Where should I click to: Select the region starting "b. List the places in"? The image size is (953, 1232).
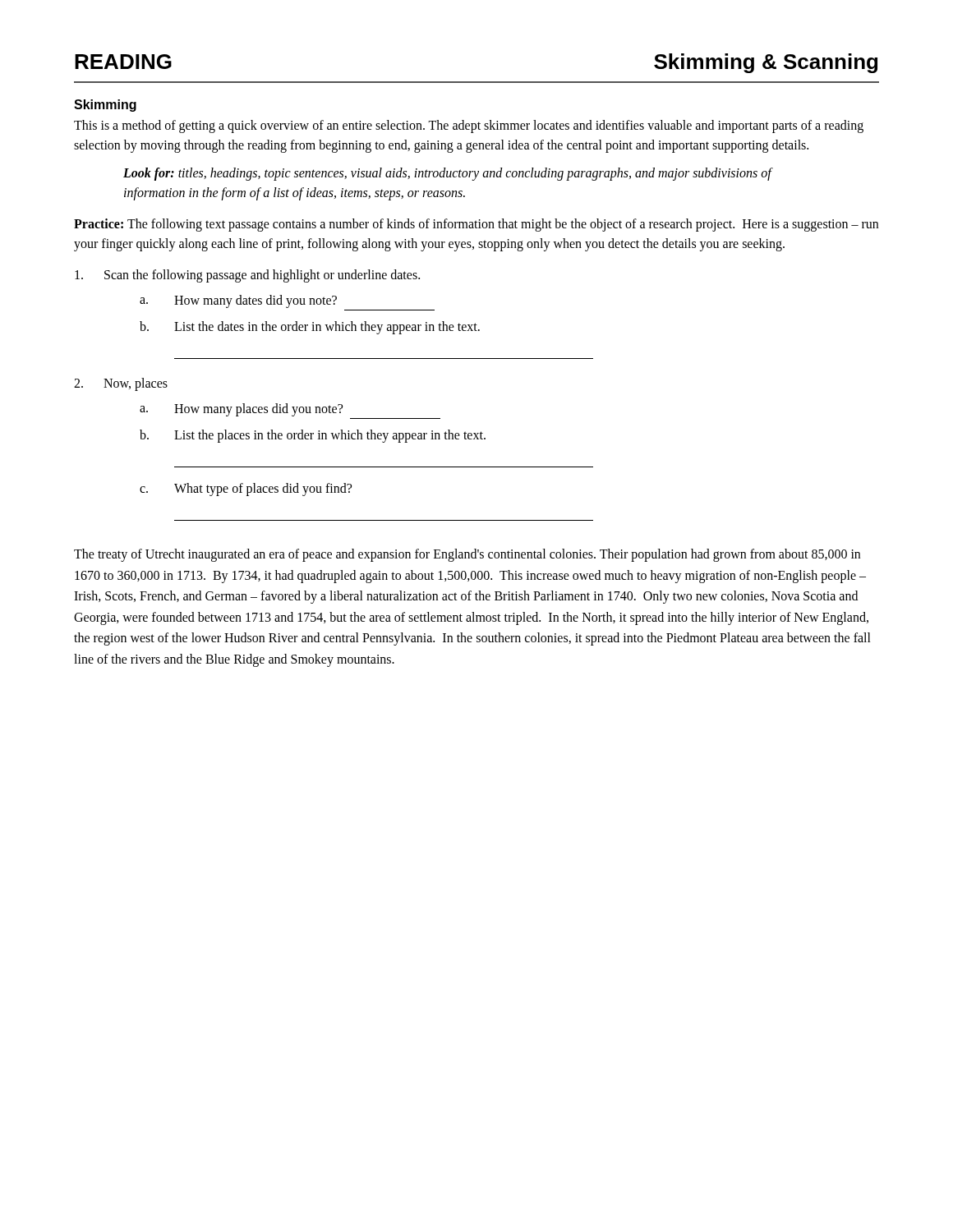tap(313, 436)
